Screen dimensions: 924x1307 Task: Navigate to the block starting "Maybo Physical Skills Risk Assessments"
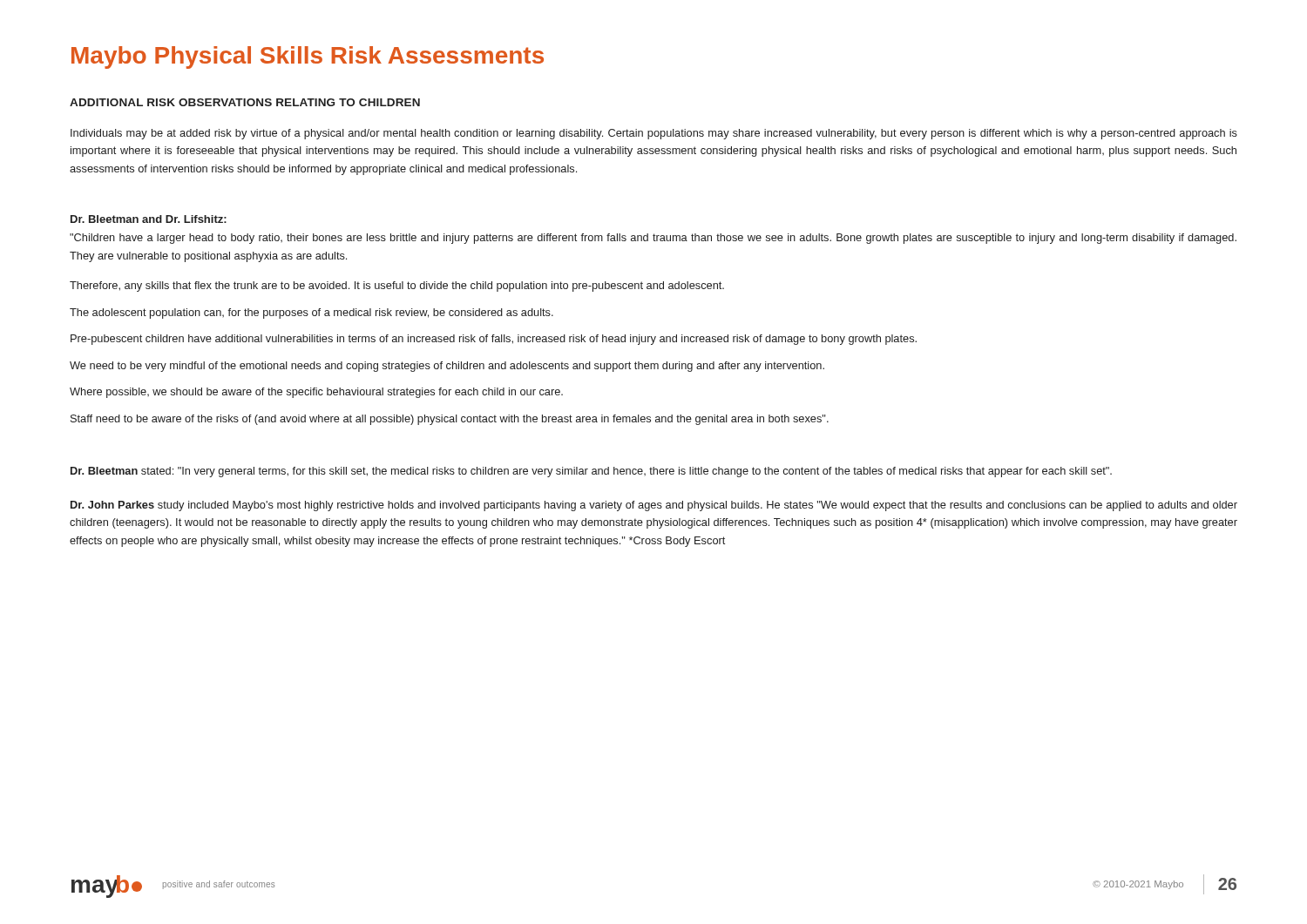click(308, 57)
